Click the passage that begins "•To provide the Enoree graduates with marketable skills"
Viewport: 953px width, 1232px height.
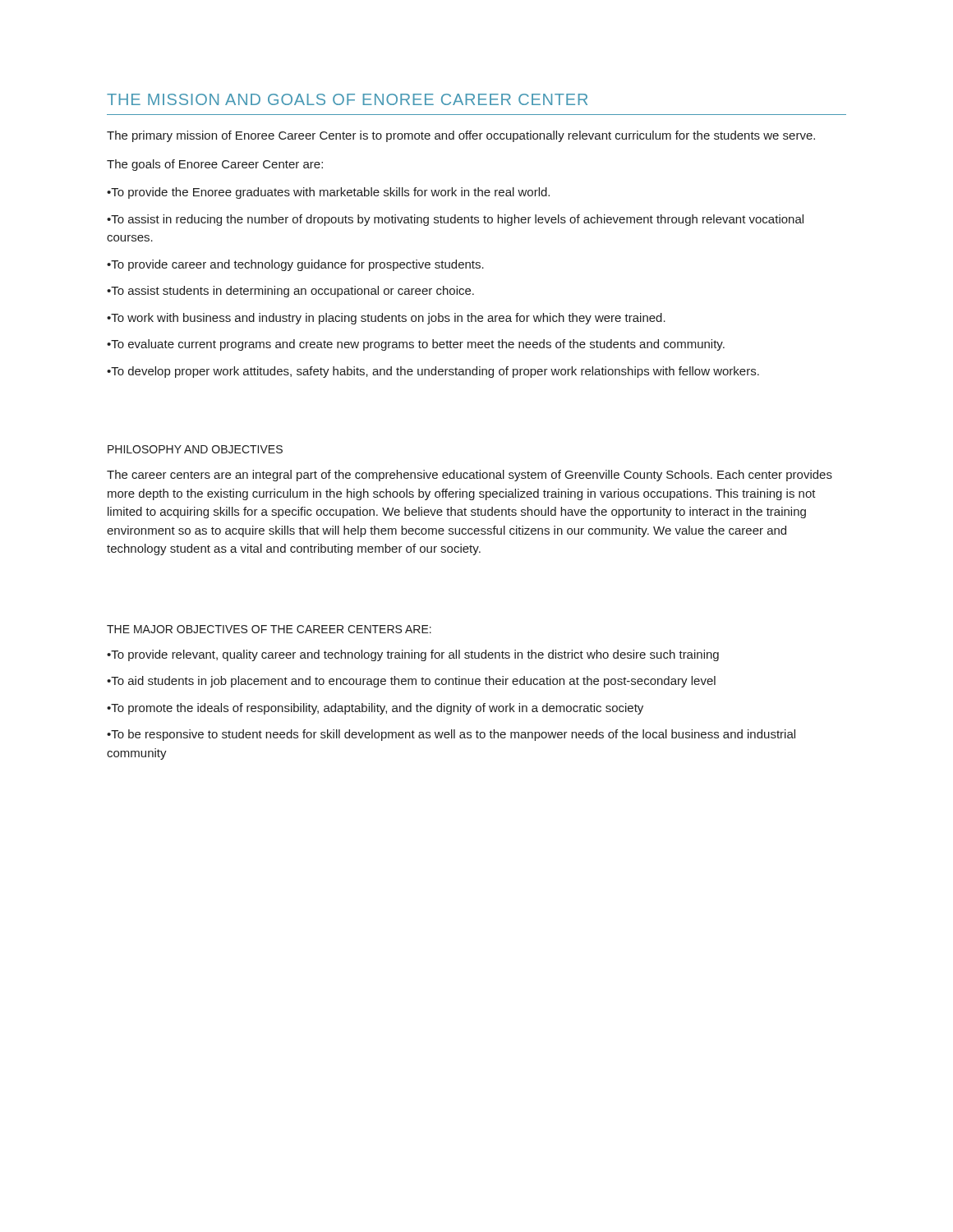(329, 192)
